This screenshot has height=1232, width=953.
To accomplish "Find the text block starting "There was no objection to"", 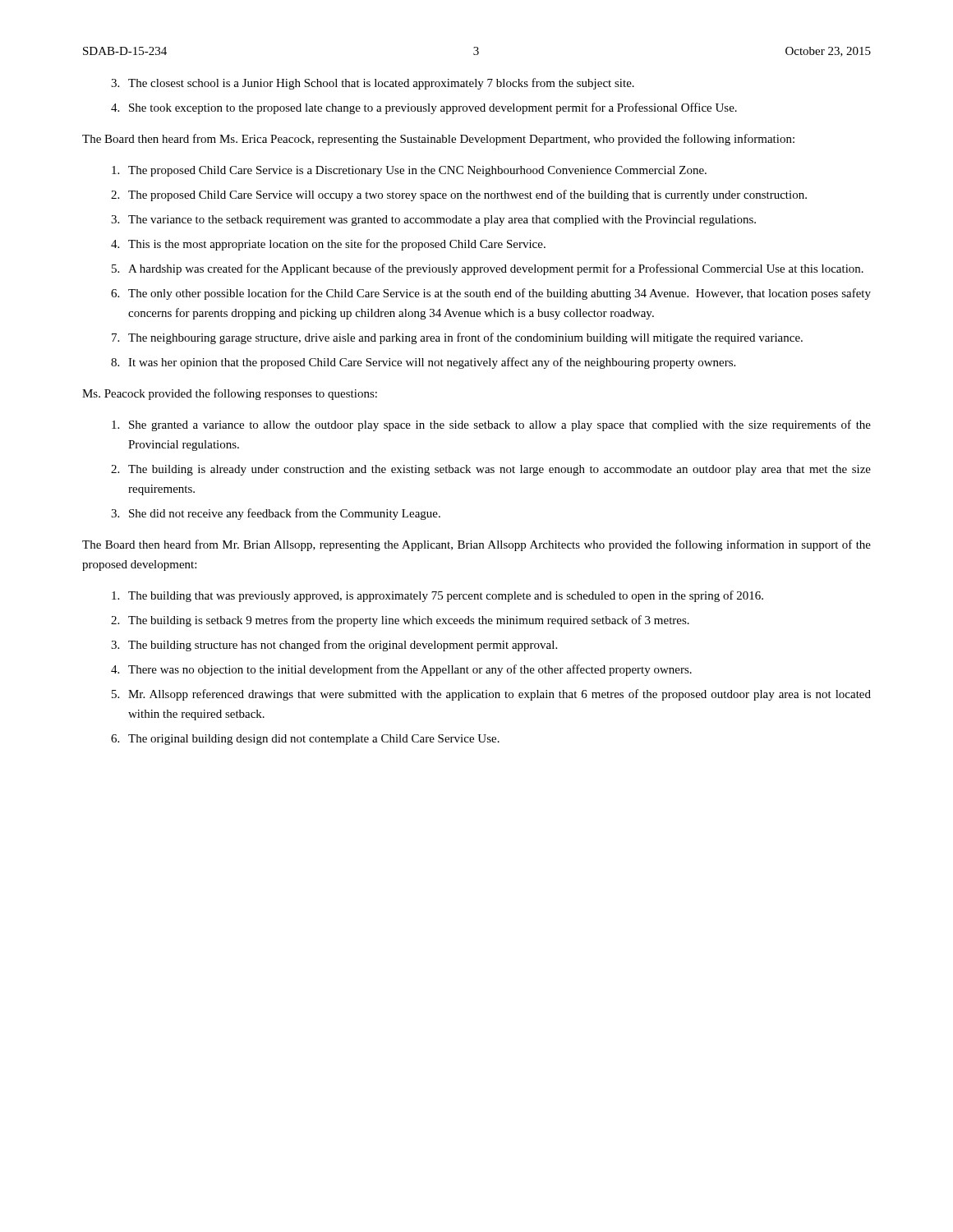I will click(497, 669).
